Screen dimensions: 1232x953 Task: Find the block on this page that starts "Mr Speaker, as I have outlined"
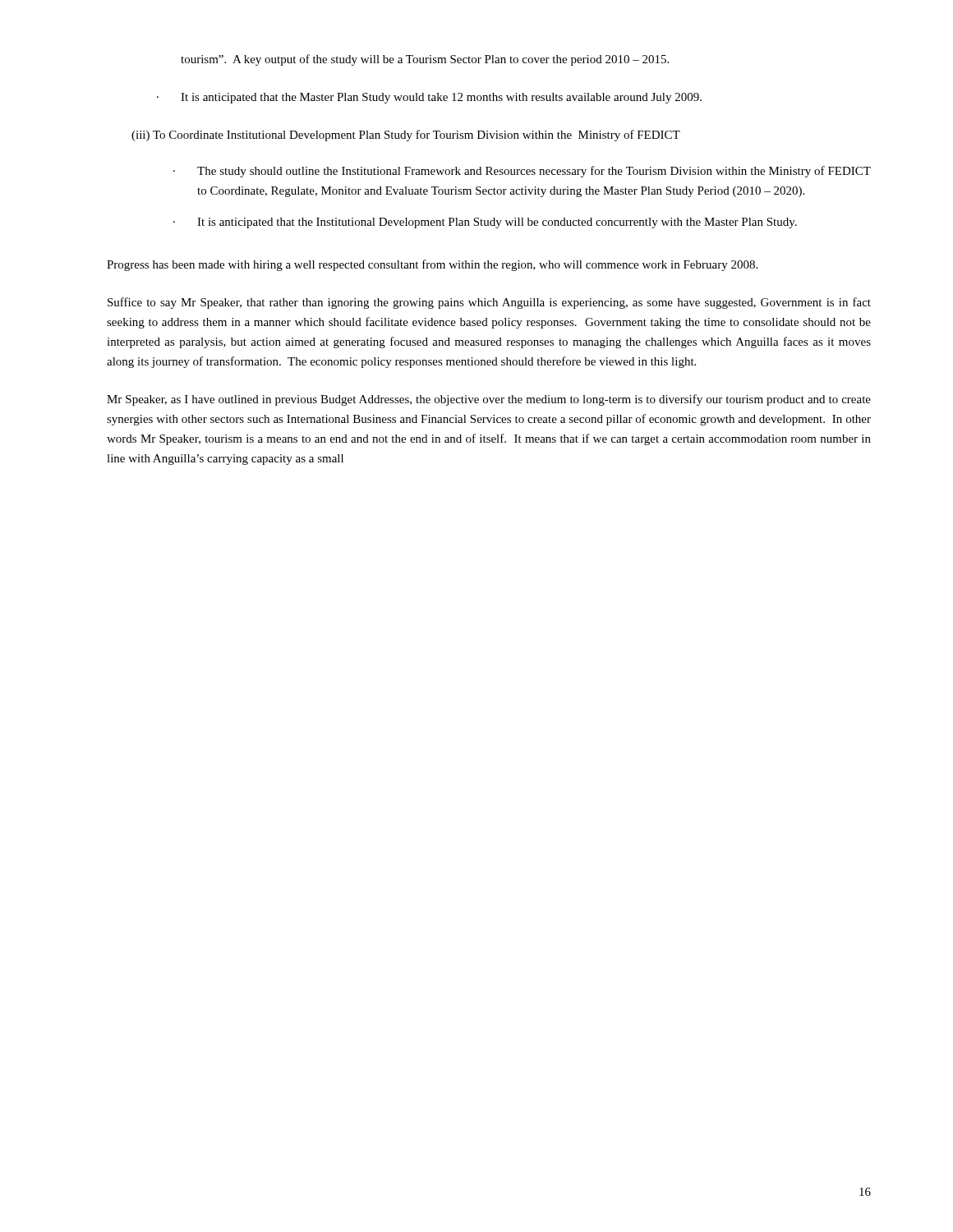click(x=489, y=429)
